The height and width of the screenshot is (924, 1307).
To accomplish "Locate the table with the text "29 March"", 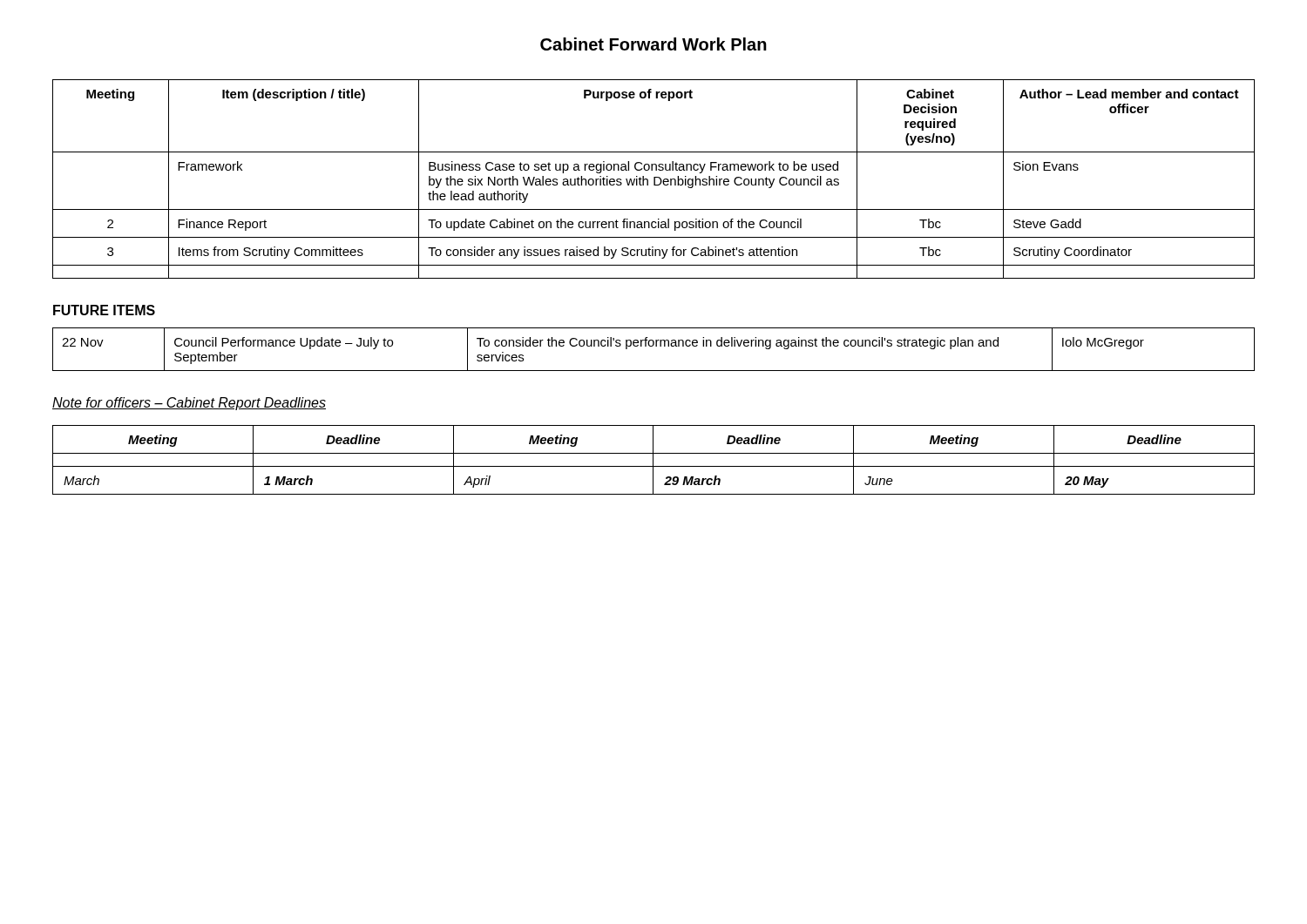I will tap(654, 460).
